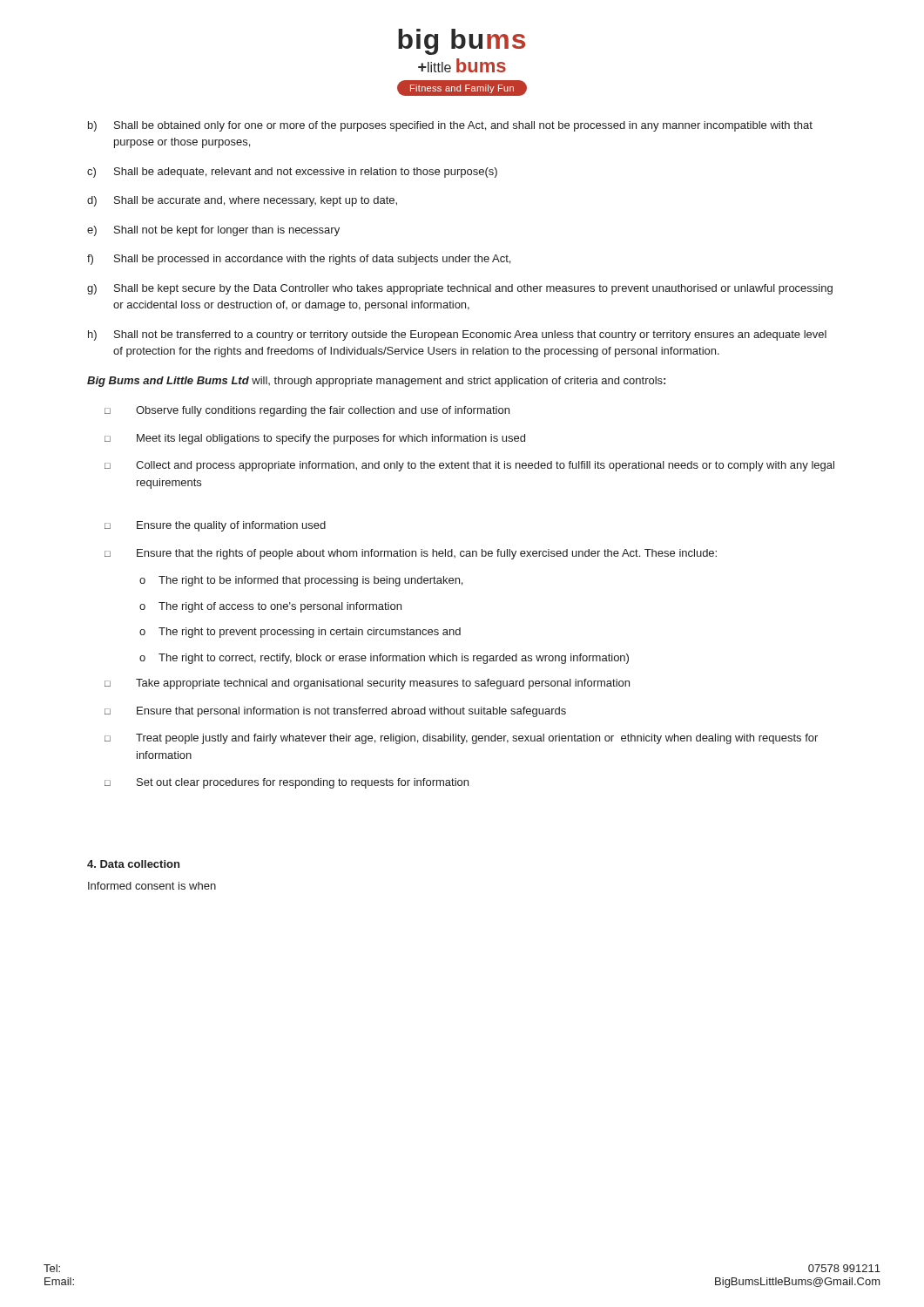Select the element starting "o The right to be"

click(x=301, y=581)
